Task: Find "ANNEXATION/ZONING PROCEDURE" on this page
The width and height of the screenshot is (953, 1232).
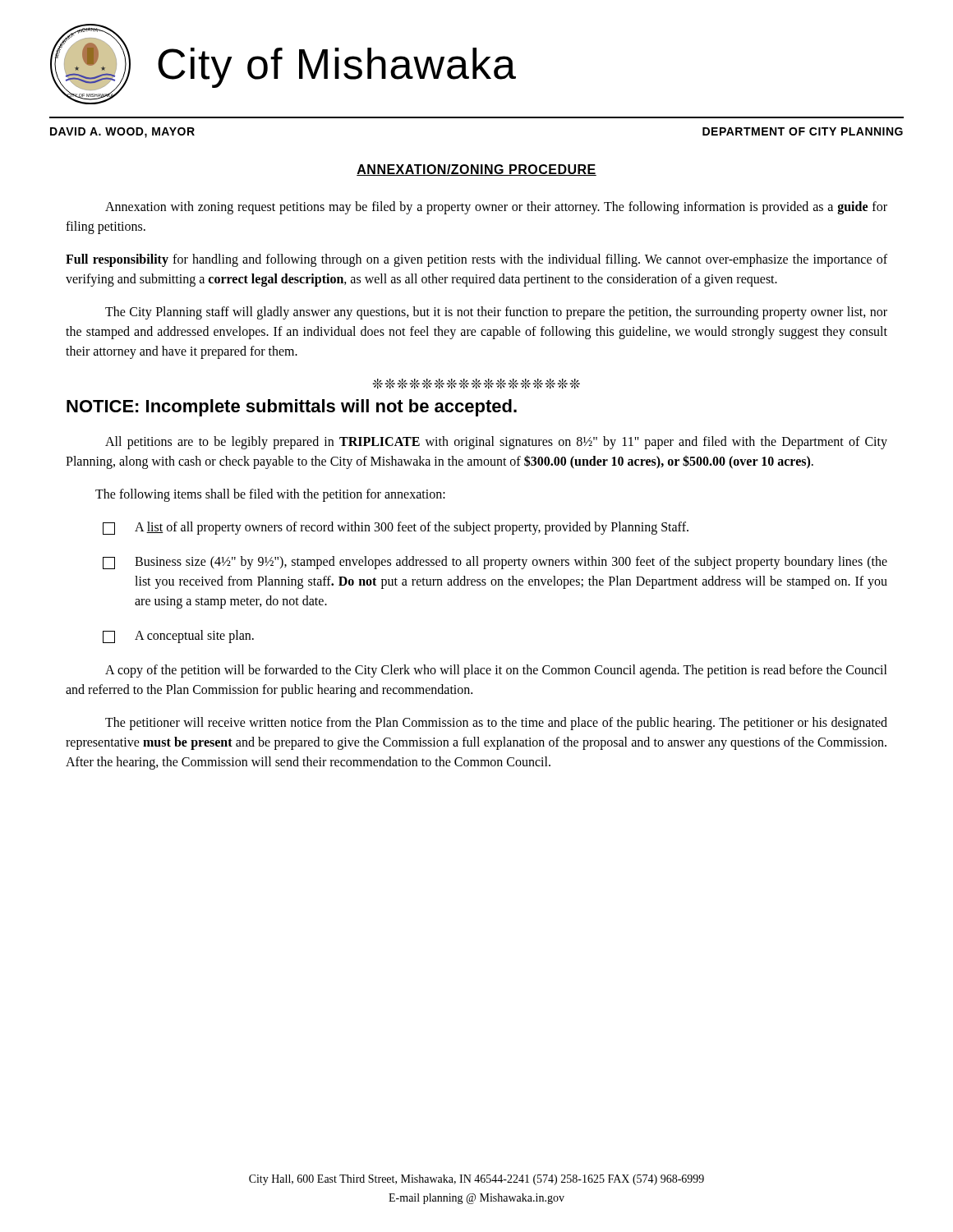Action: pyautogui.click(x=476, y=170)
